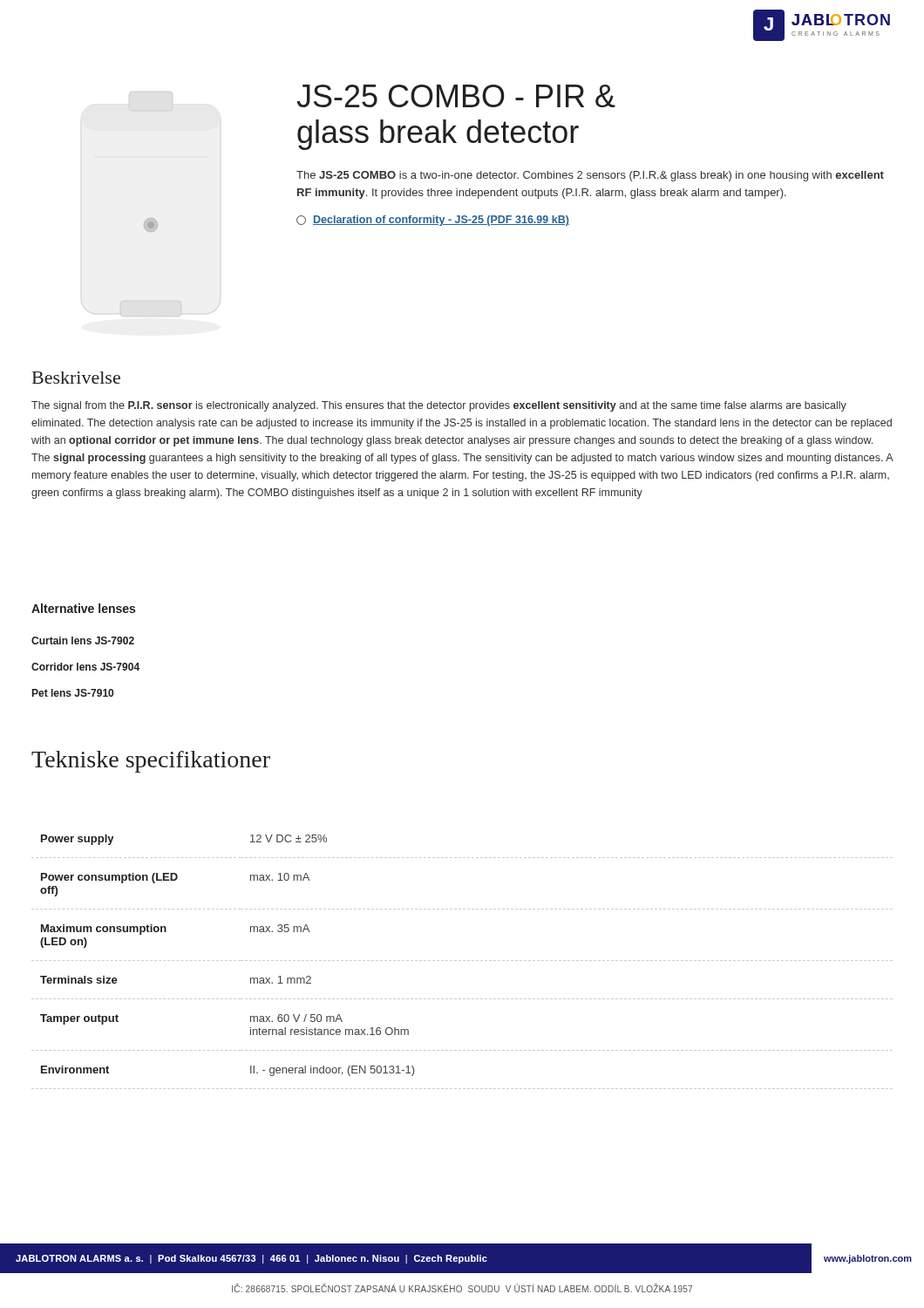Locate the section header containing "Tekniske specifikationer"

[x=151, y=759]
